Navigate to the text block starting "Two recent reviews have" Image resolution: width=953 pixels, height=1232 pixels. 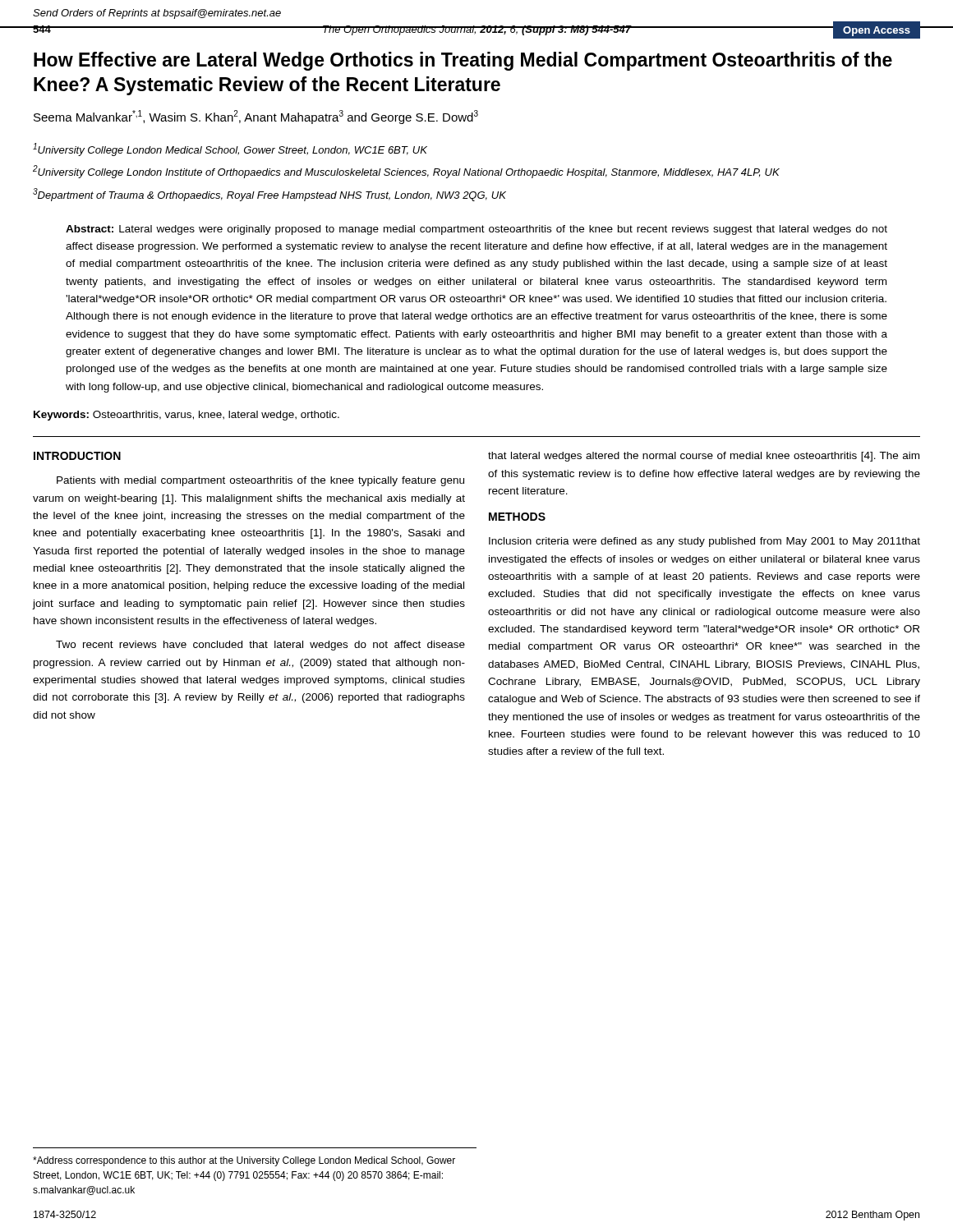click(x=249, y=680)
